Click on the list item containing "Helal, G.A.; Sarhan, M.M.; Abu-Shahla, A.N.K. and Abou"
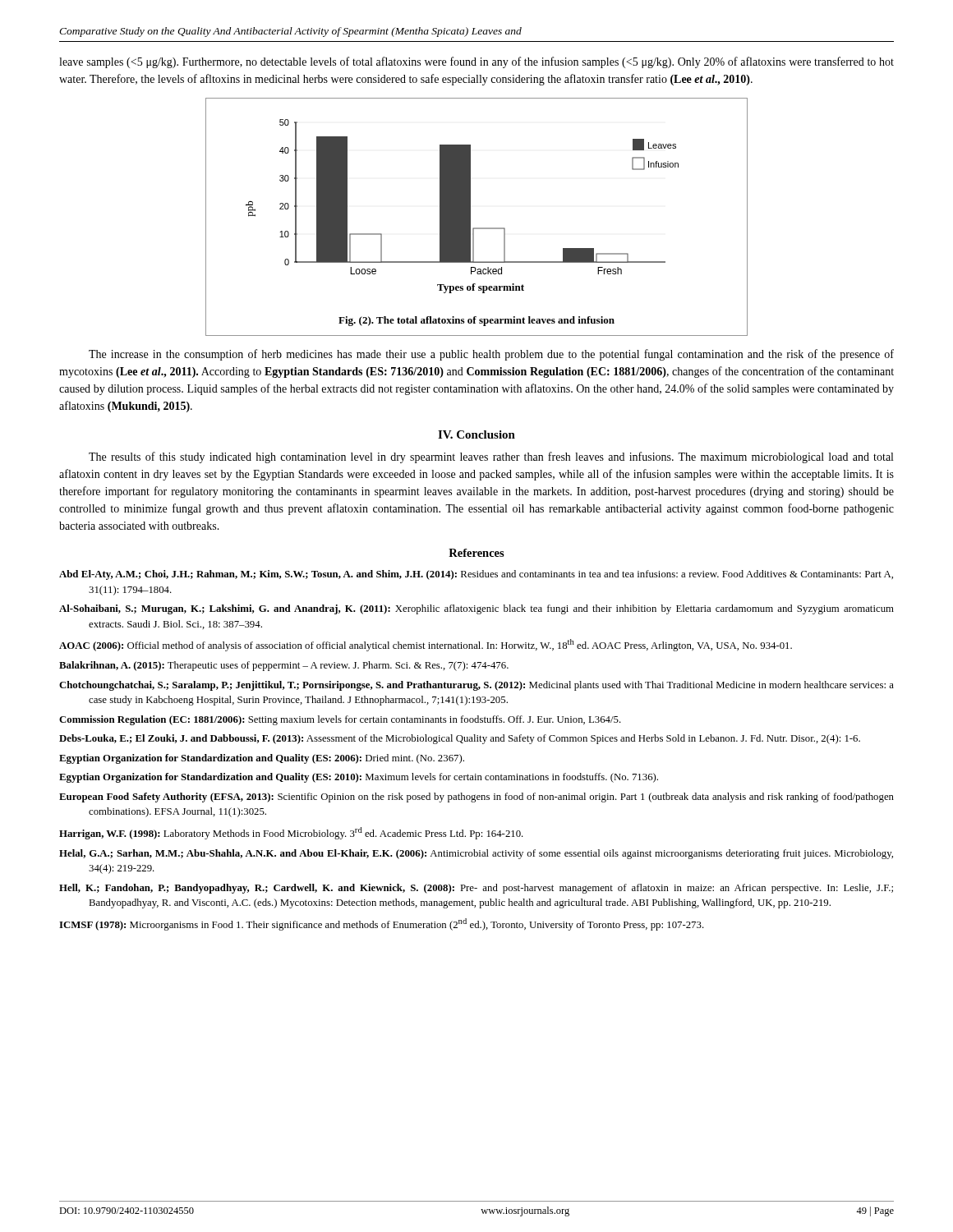Screen dimensions: 1232x953 click(x=476, y=861)
